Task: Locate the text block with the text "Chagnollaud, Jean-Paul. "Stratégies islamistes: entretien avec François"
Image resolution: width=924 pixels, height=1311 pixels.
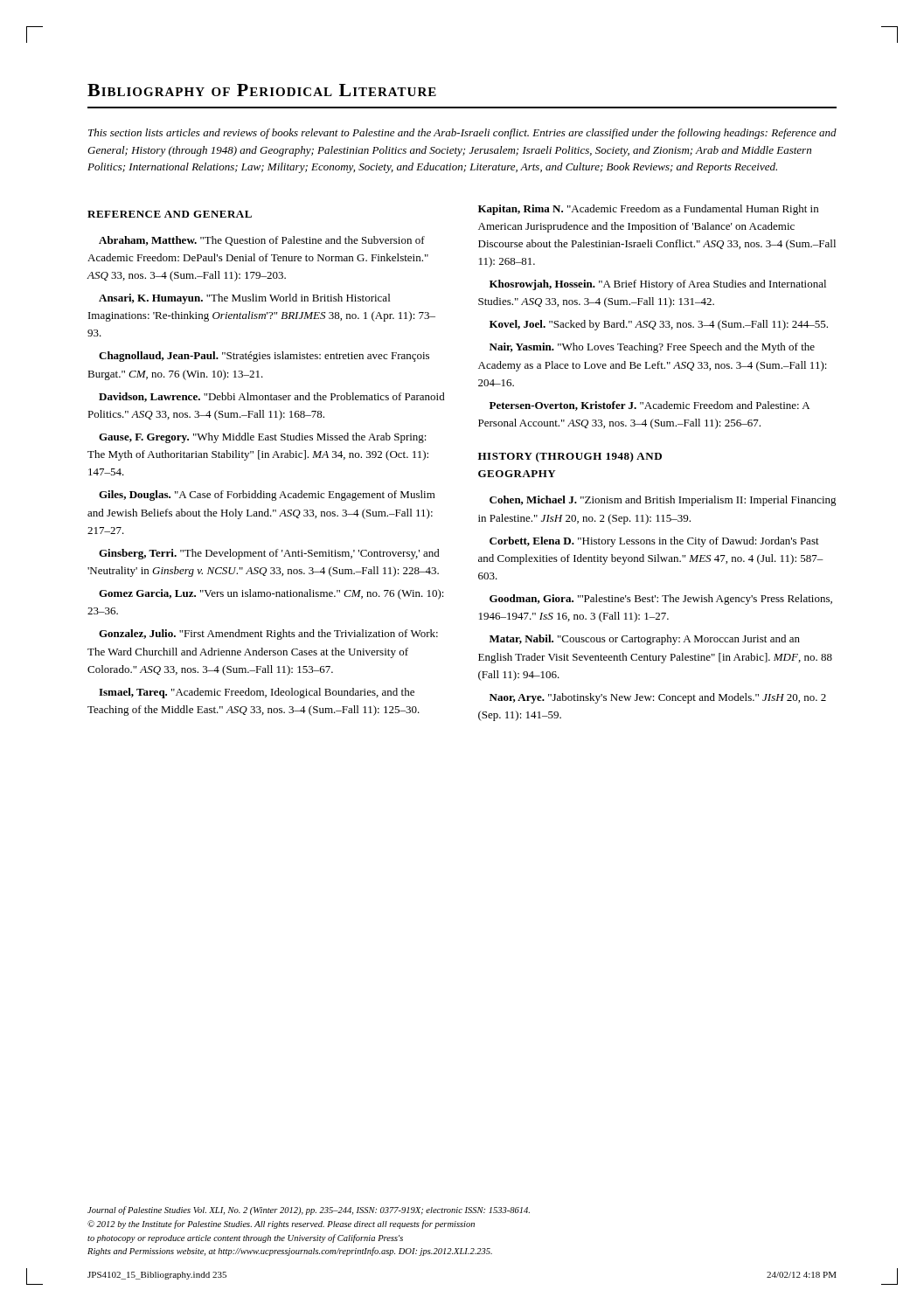Action: tap(259, 365)
